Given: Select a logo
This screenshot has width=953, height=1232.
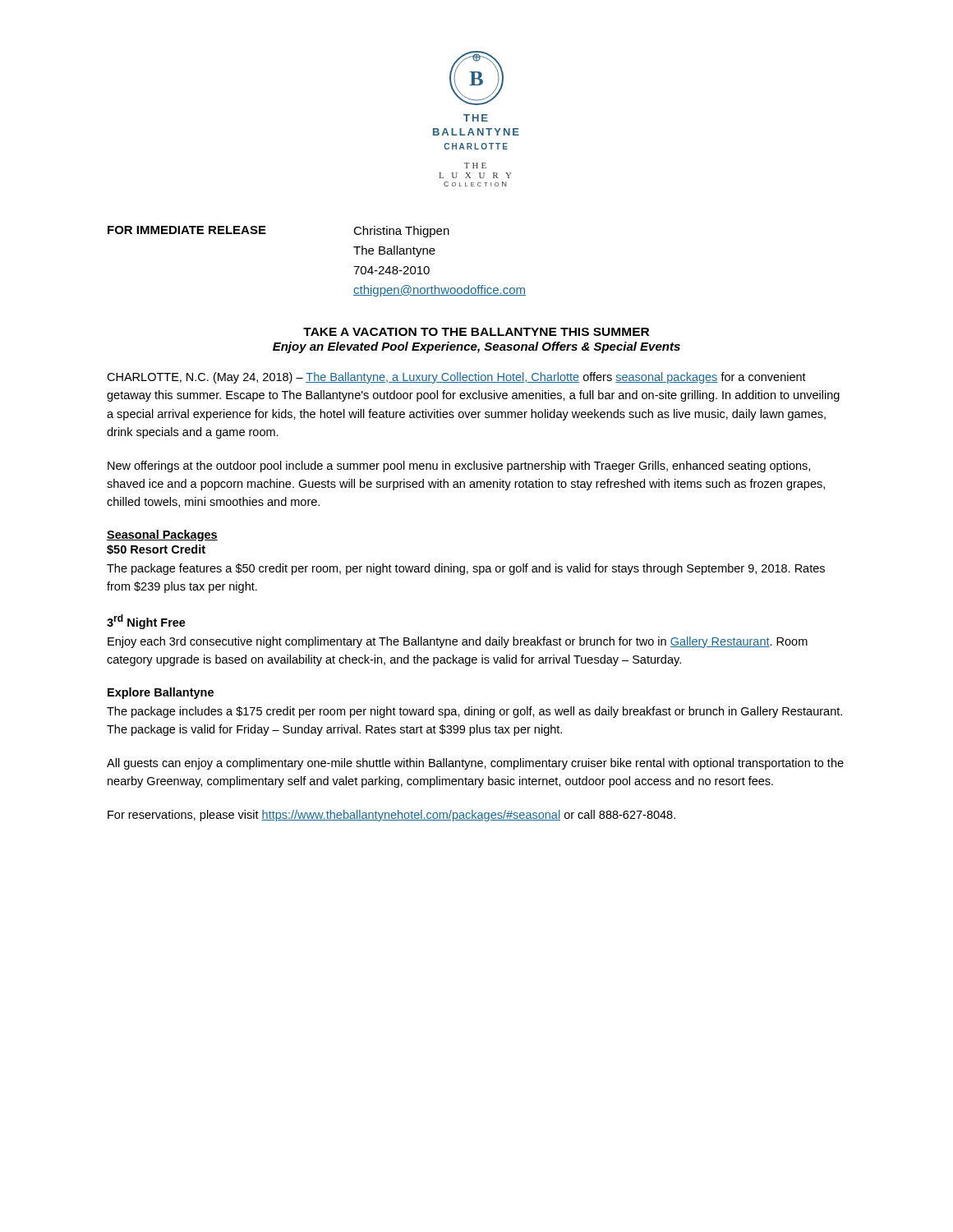Looking at the screenshot, I should [476, 119].
